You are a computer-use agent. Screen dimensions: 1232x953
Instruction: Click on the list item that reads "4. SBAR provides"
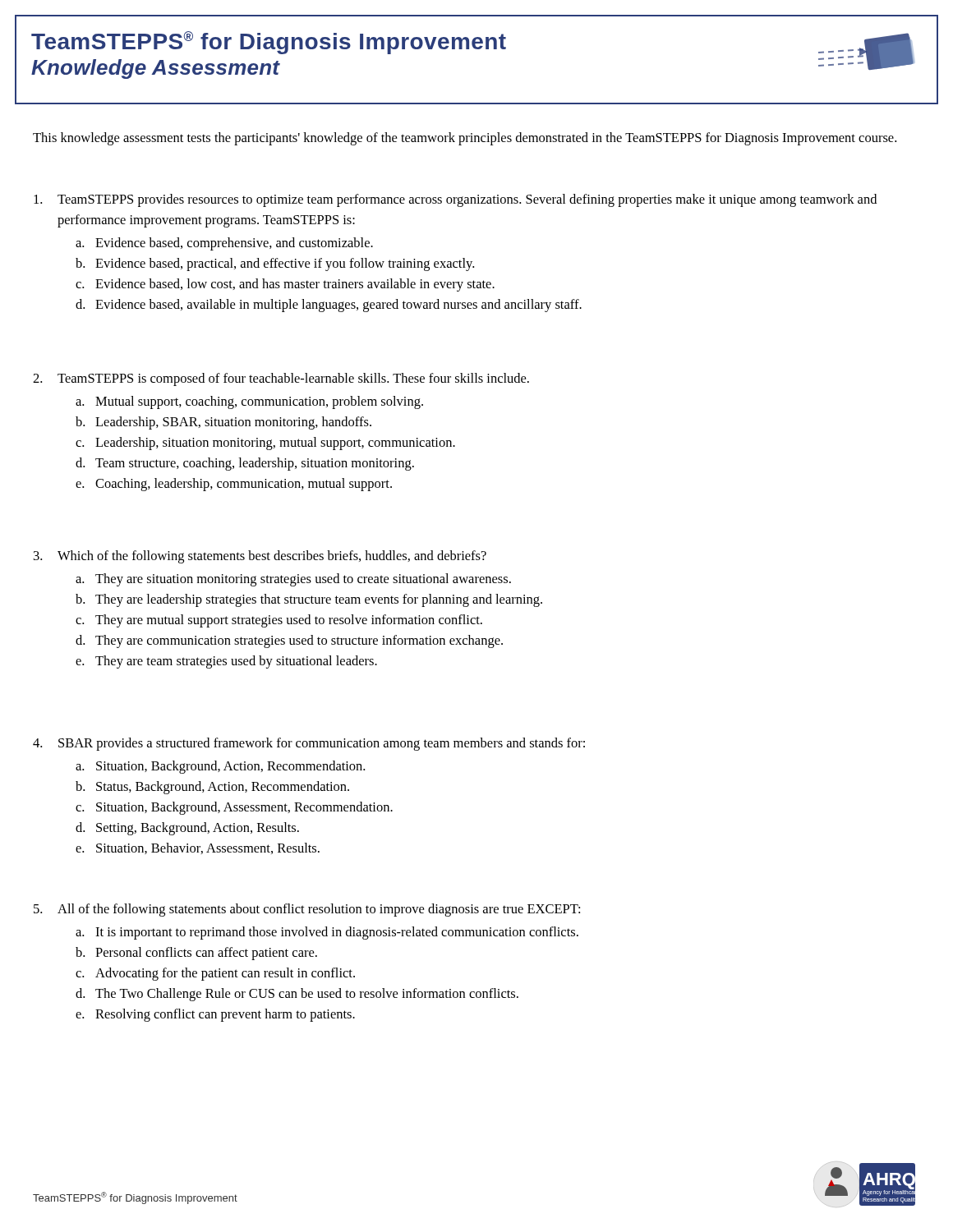tap(309, 744)
